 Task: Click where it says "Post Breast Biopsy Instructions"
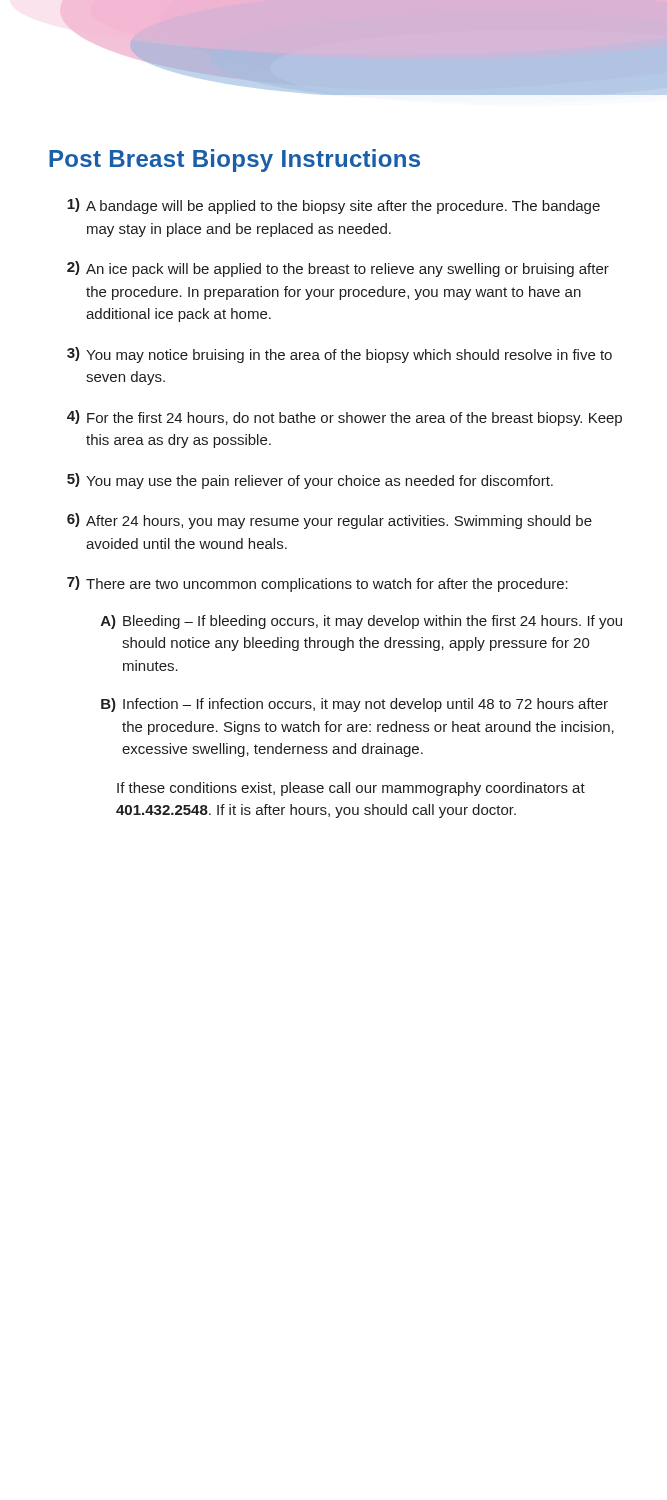tap(235, 159)
